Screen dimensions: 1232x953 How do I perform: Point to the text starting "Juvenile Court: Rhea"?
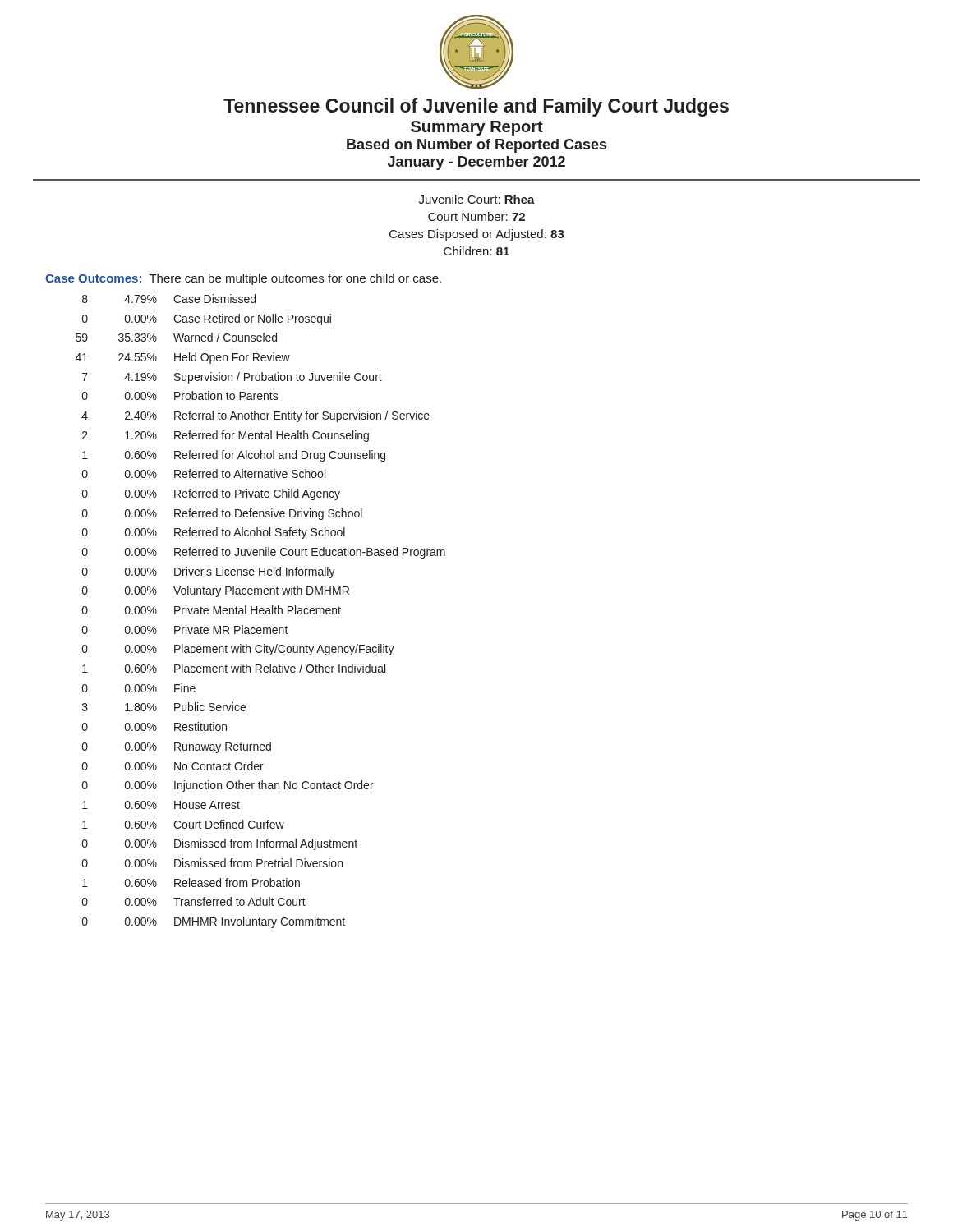476,199
